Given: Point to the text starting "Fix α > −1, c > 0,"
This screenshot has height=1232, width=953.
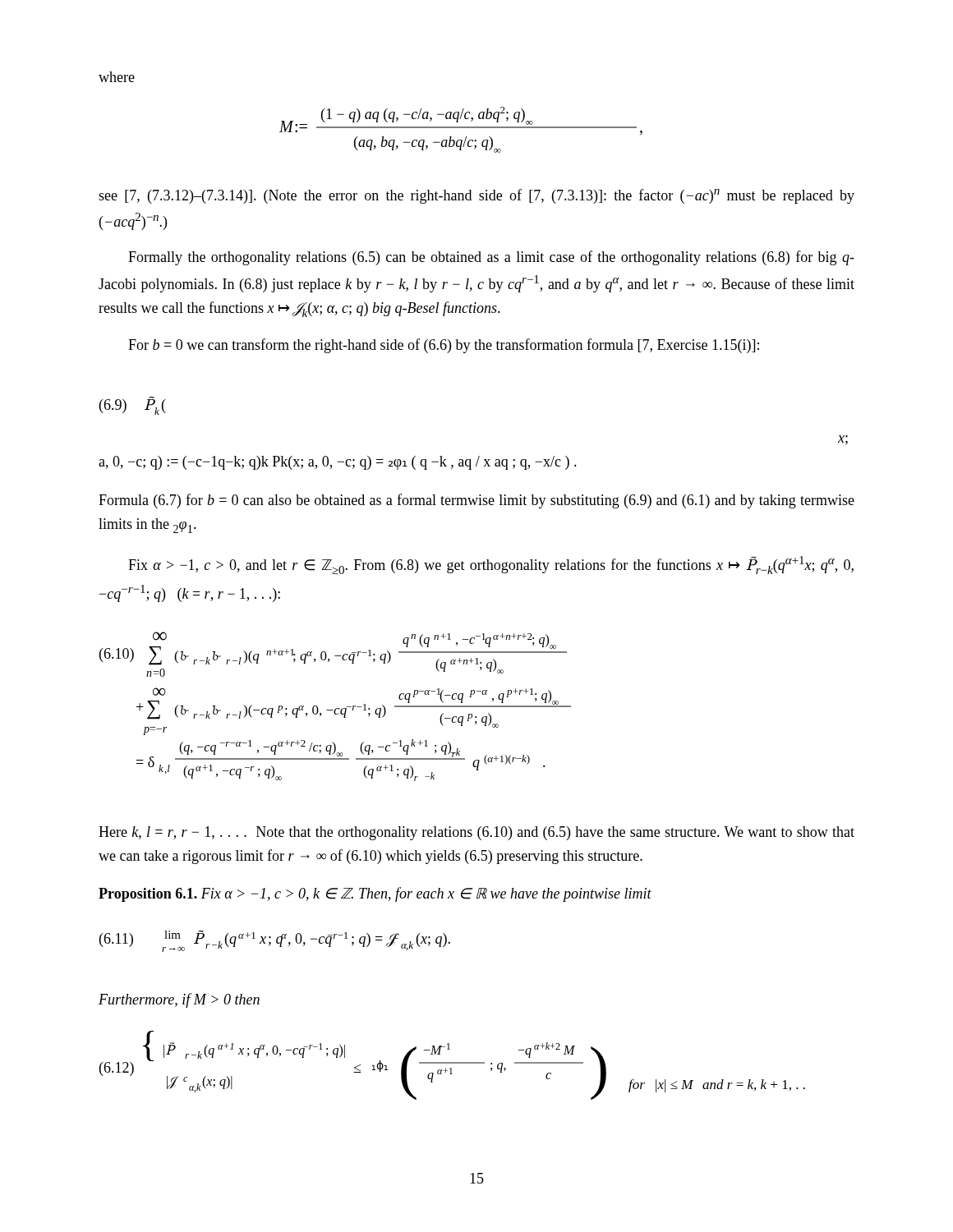Looking at the screenshot, I should click(x=476, y=578).
